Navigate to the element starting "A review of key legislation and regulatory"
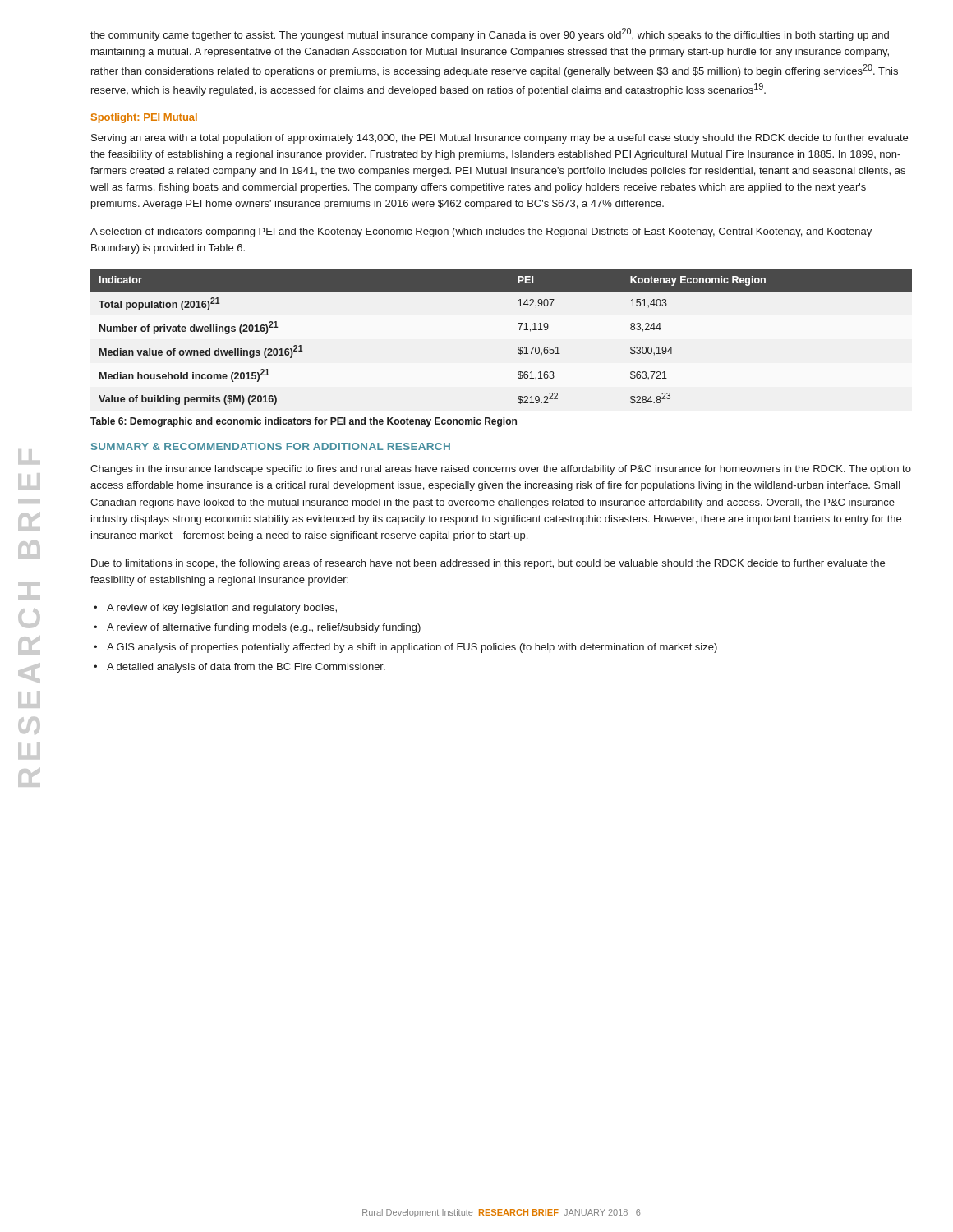This screenshot has width=953, height=1232. pyautogui.click(x=222, y=608)
